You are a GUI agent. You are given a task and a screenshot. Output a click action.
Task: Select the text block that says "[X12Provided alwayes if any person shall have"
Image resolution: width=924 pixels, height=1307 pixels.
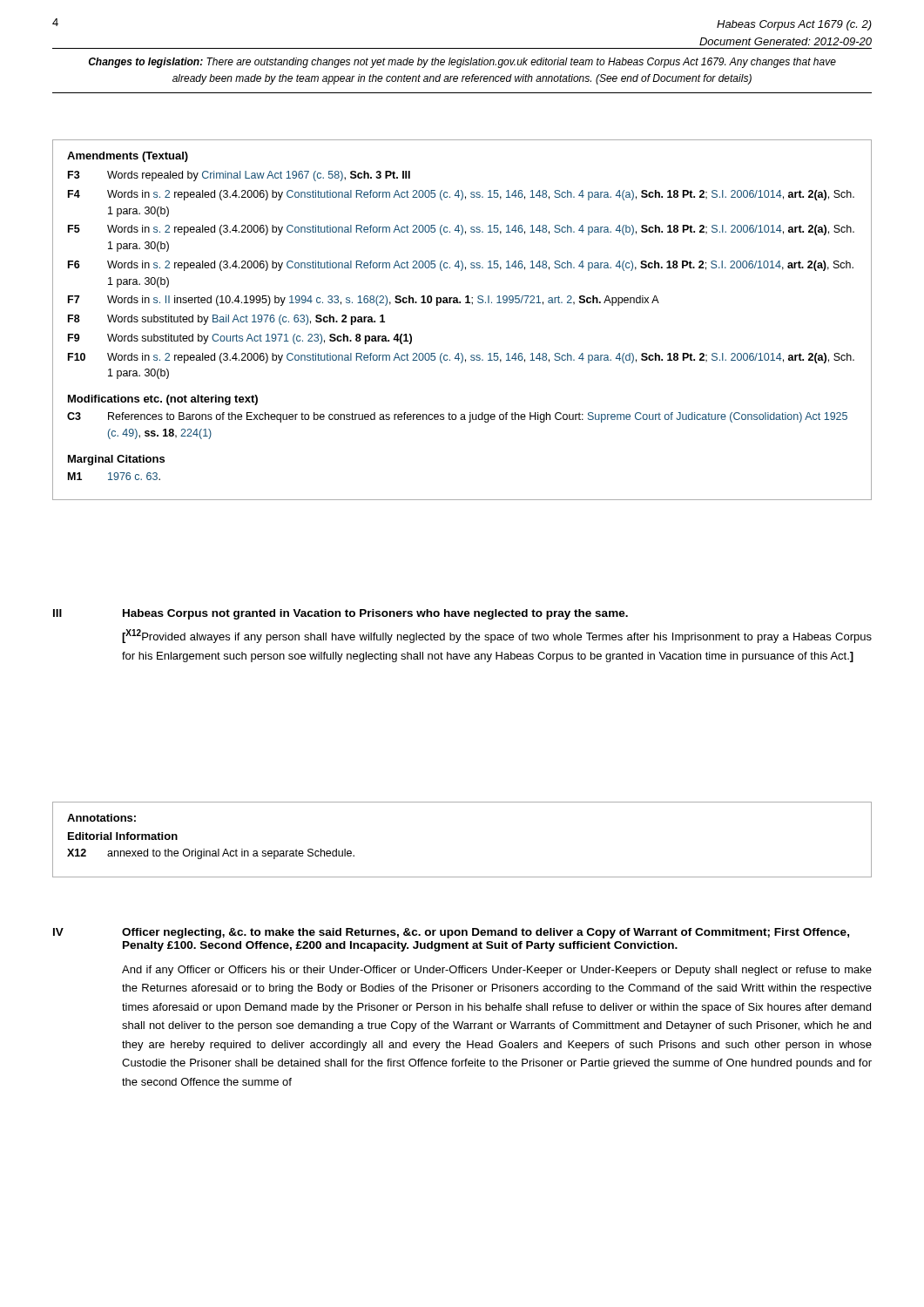(x=497, y=645)
